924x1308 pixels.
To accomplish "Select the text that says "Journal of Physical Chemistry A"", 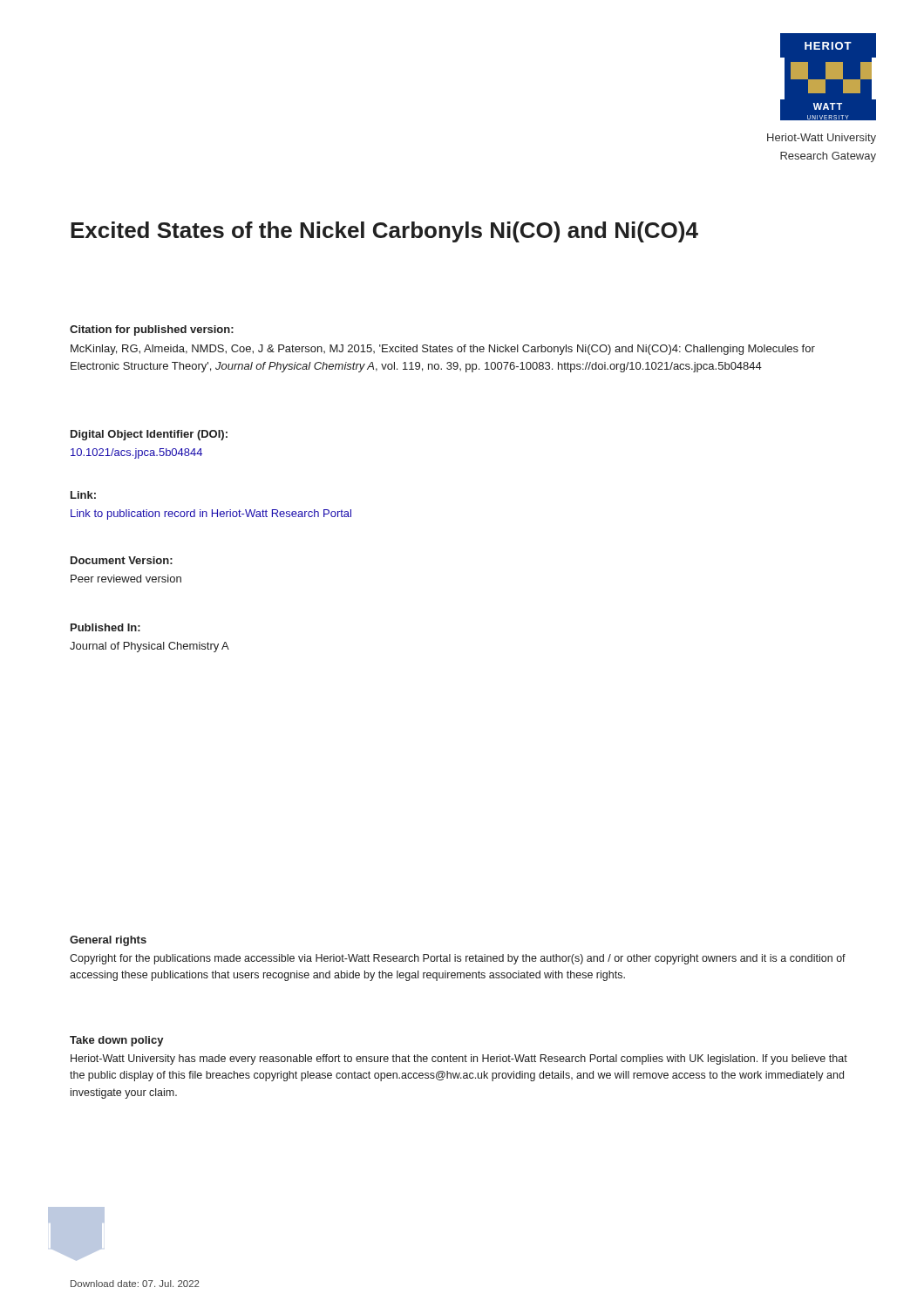I will pos(149,646).
